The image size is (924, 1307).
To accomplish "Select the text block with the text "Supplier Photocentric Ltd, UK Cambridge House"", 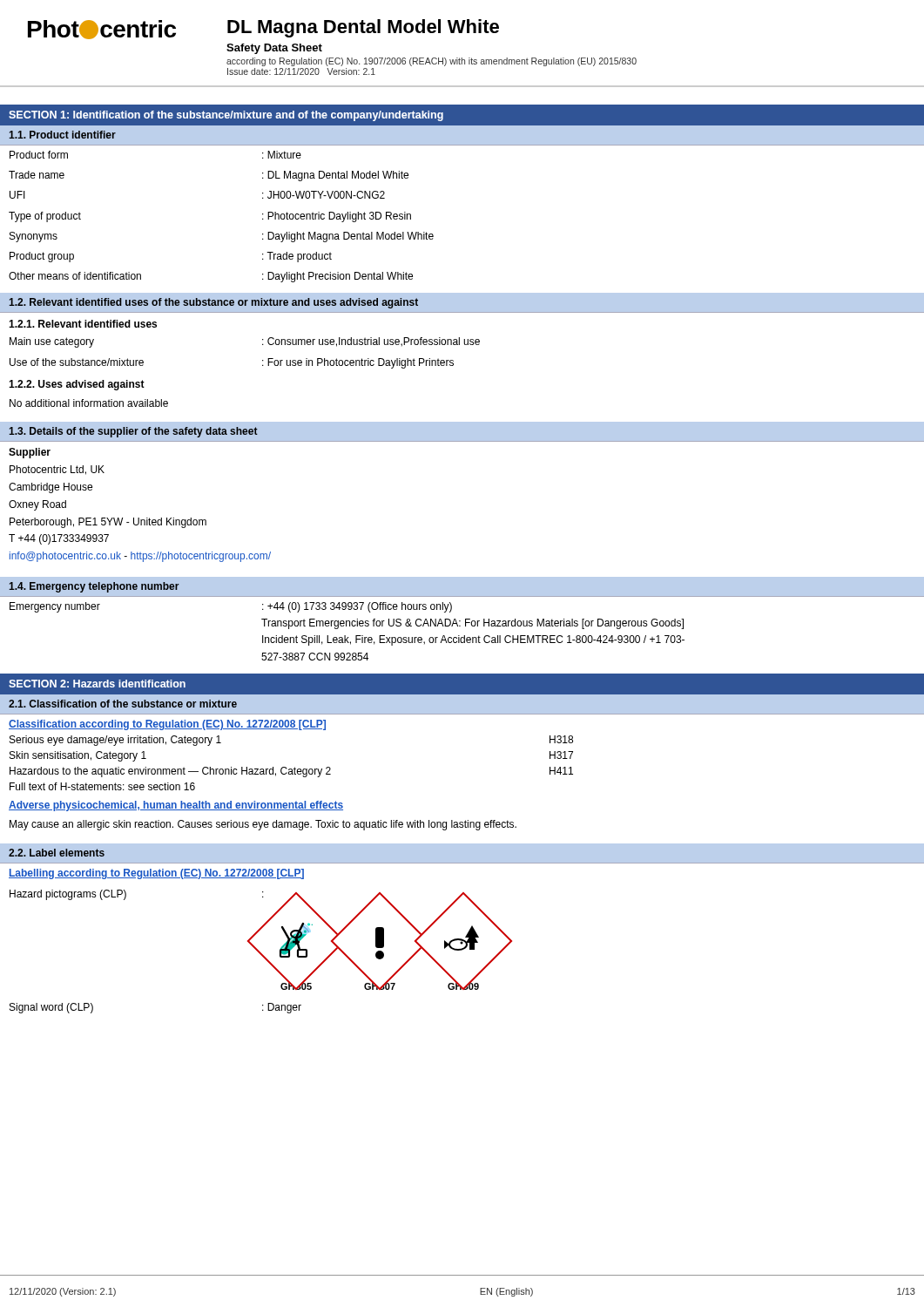I will 30,453.
